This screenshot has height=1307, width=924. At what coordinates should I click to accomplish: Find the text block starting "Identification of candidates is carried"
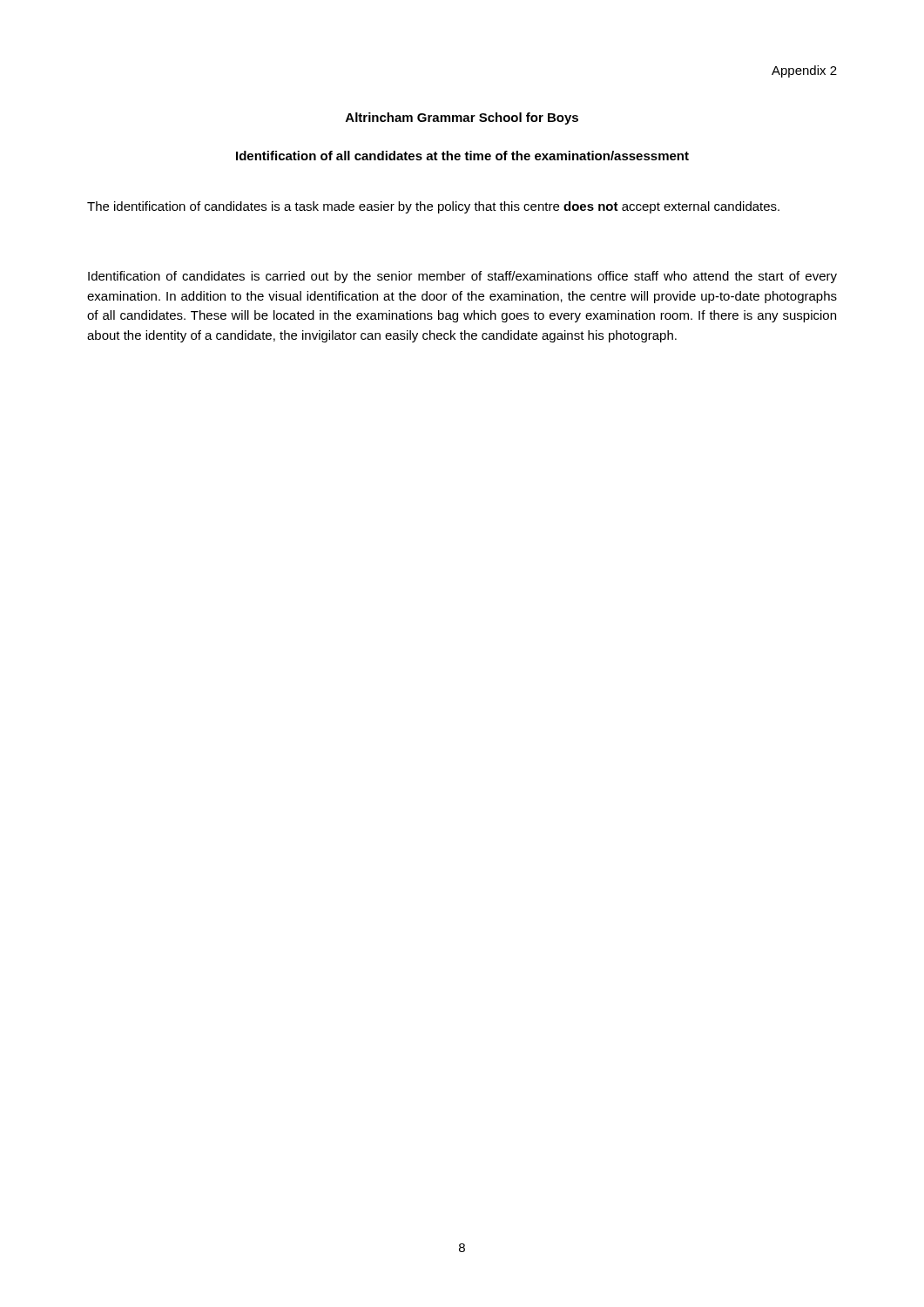pyautogui.click(x=462, y=305)
